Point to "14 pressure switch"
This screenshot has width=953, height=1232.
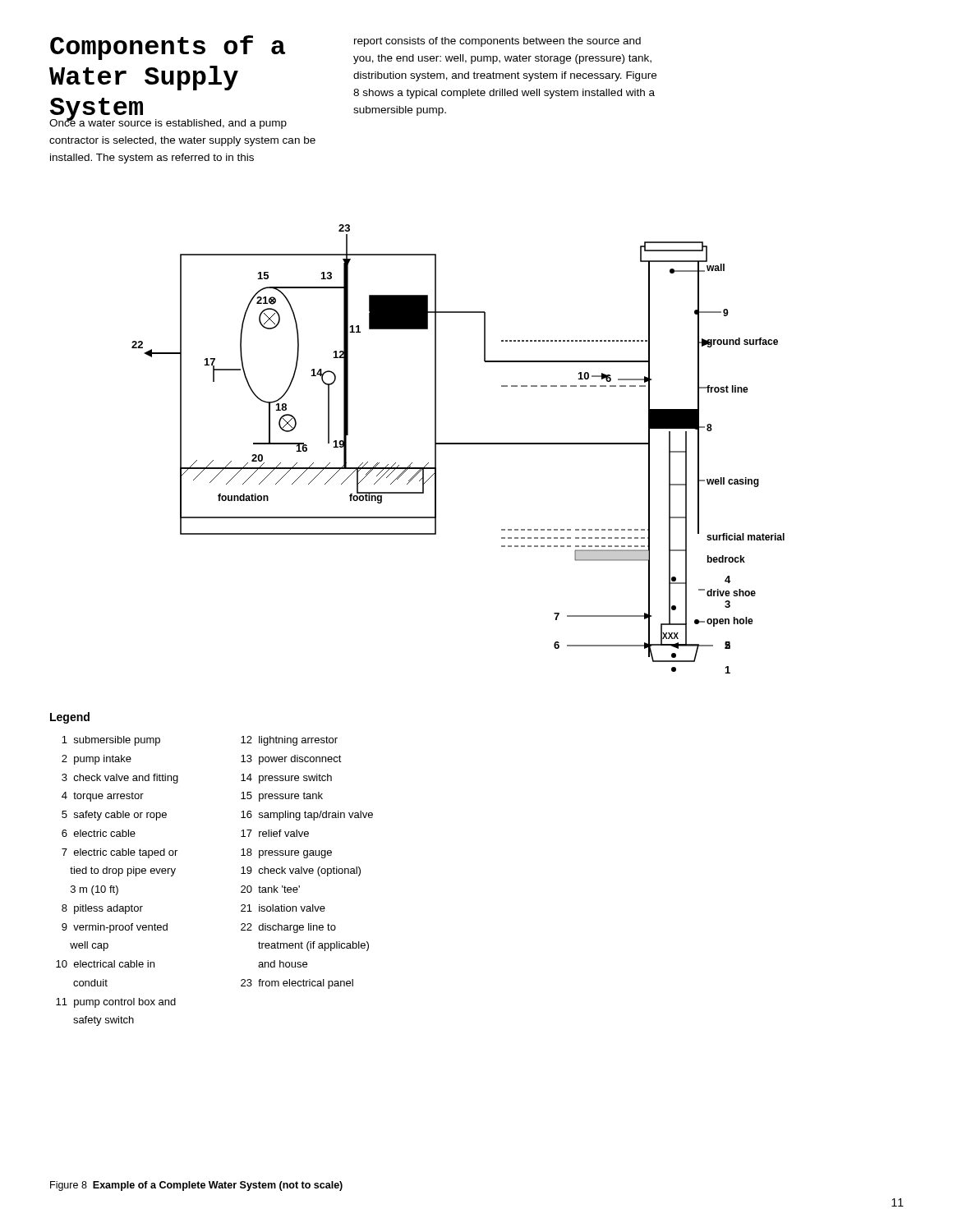[283, 778]
